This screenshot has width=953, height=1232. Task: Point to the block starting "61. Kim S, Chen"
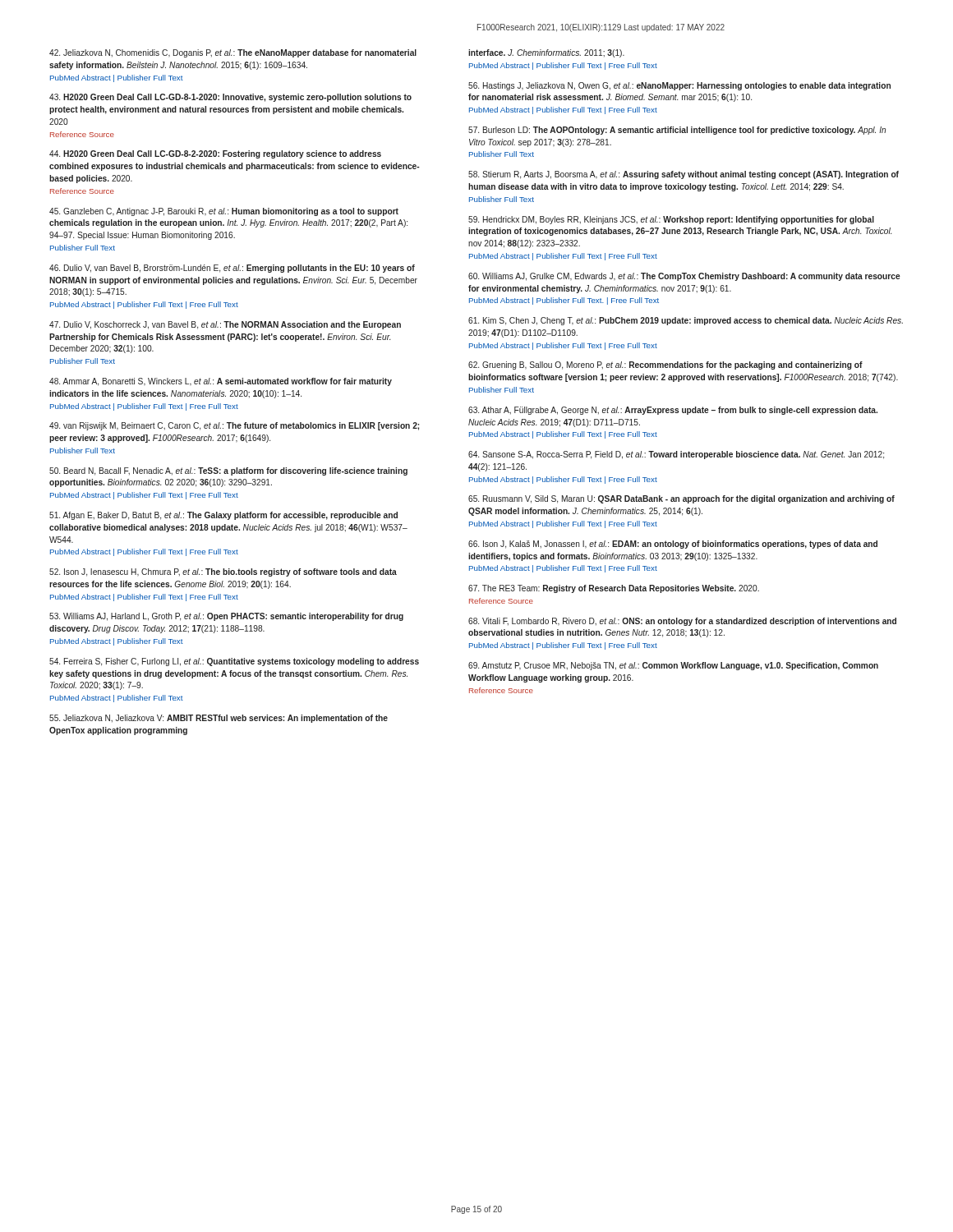tap(686, 333)
